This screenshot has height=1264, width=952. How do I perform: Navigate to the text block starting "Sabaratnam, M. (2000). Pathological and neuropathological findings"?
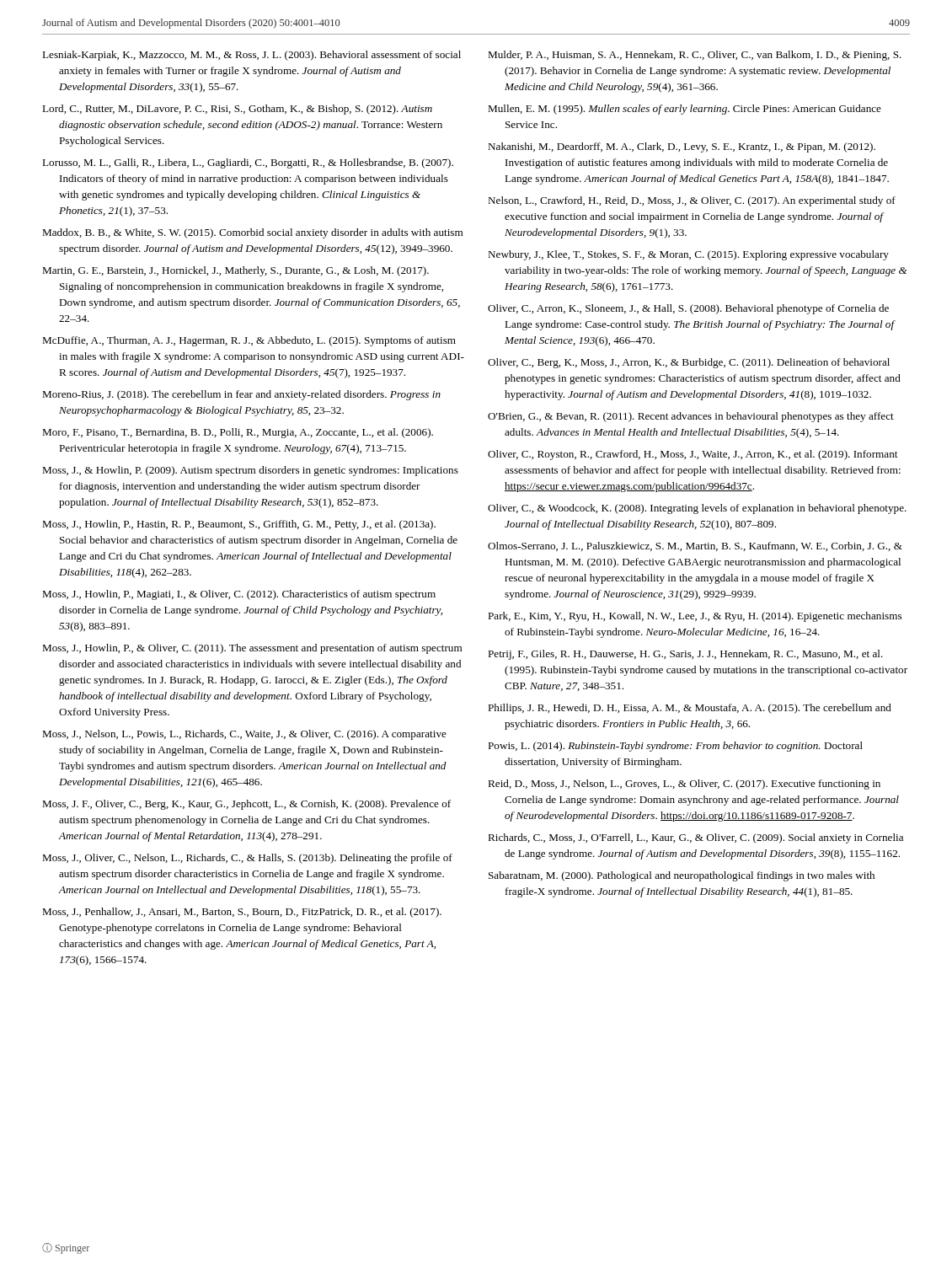tap(681, 883)
